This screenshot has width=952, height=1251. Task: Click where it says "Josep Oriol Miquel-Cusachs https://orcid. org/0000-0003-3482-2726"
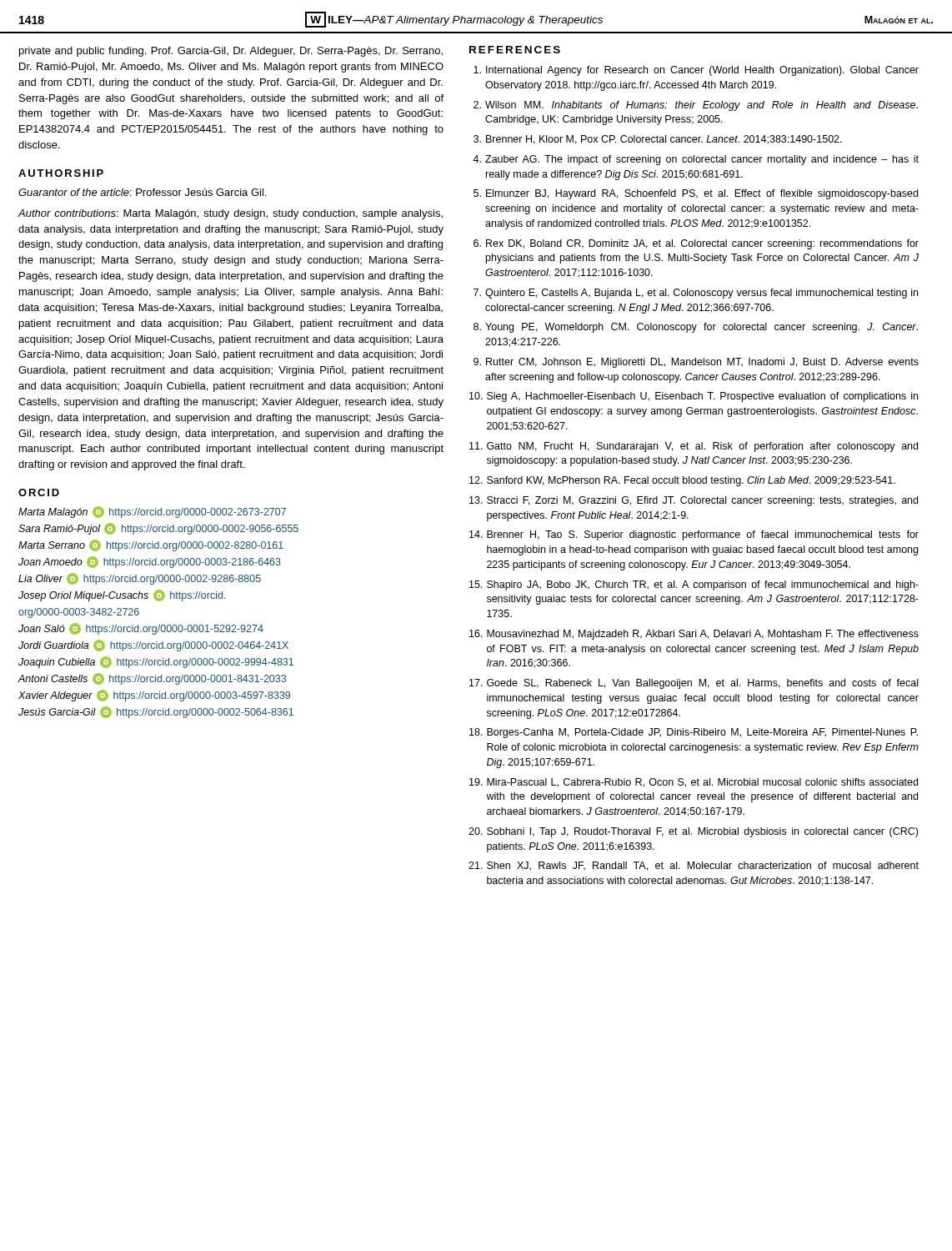[122, 604]
